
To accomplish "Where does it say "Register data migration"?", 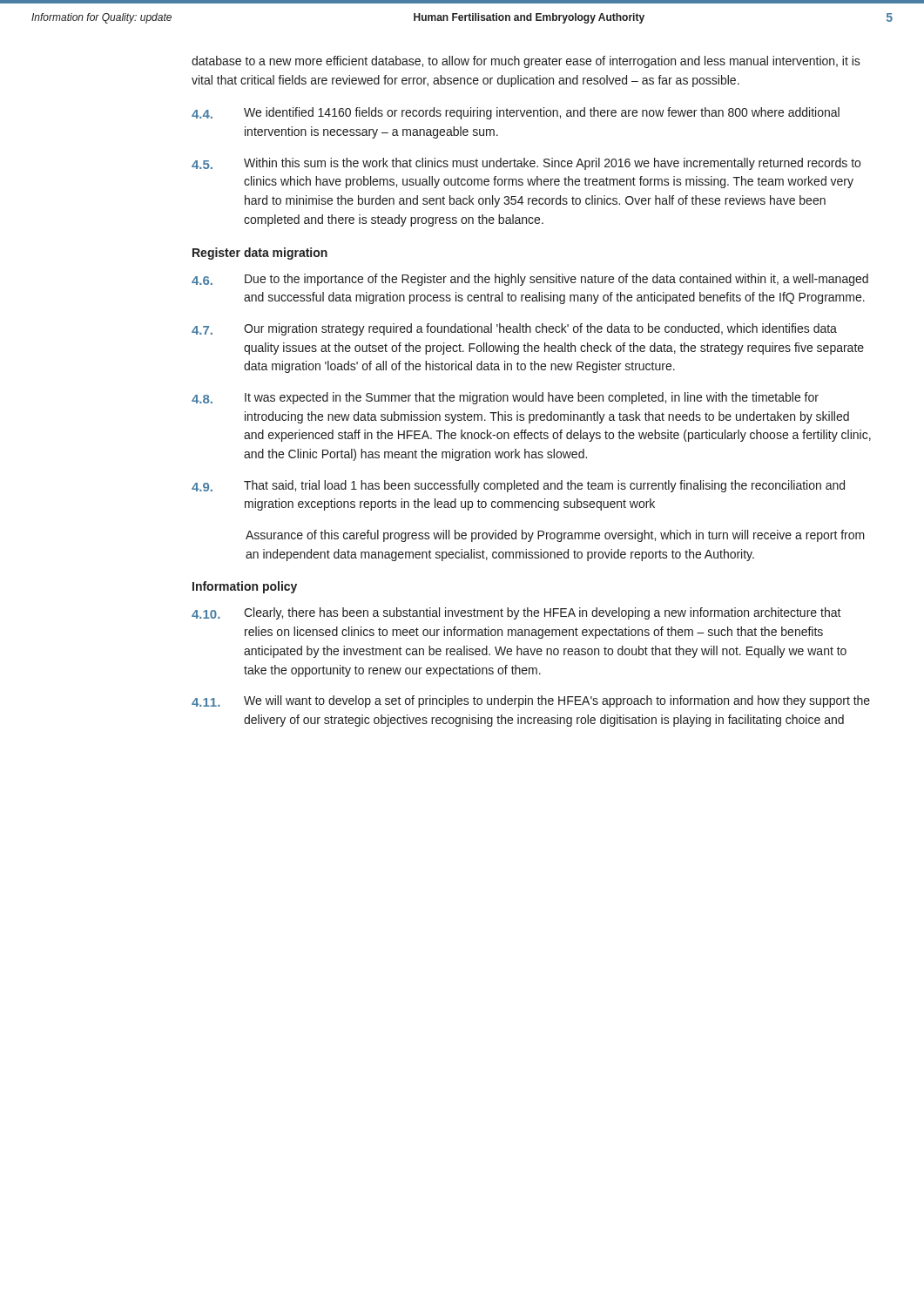I will (x=260, y=252).
